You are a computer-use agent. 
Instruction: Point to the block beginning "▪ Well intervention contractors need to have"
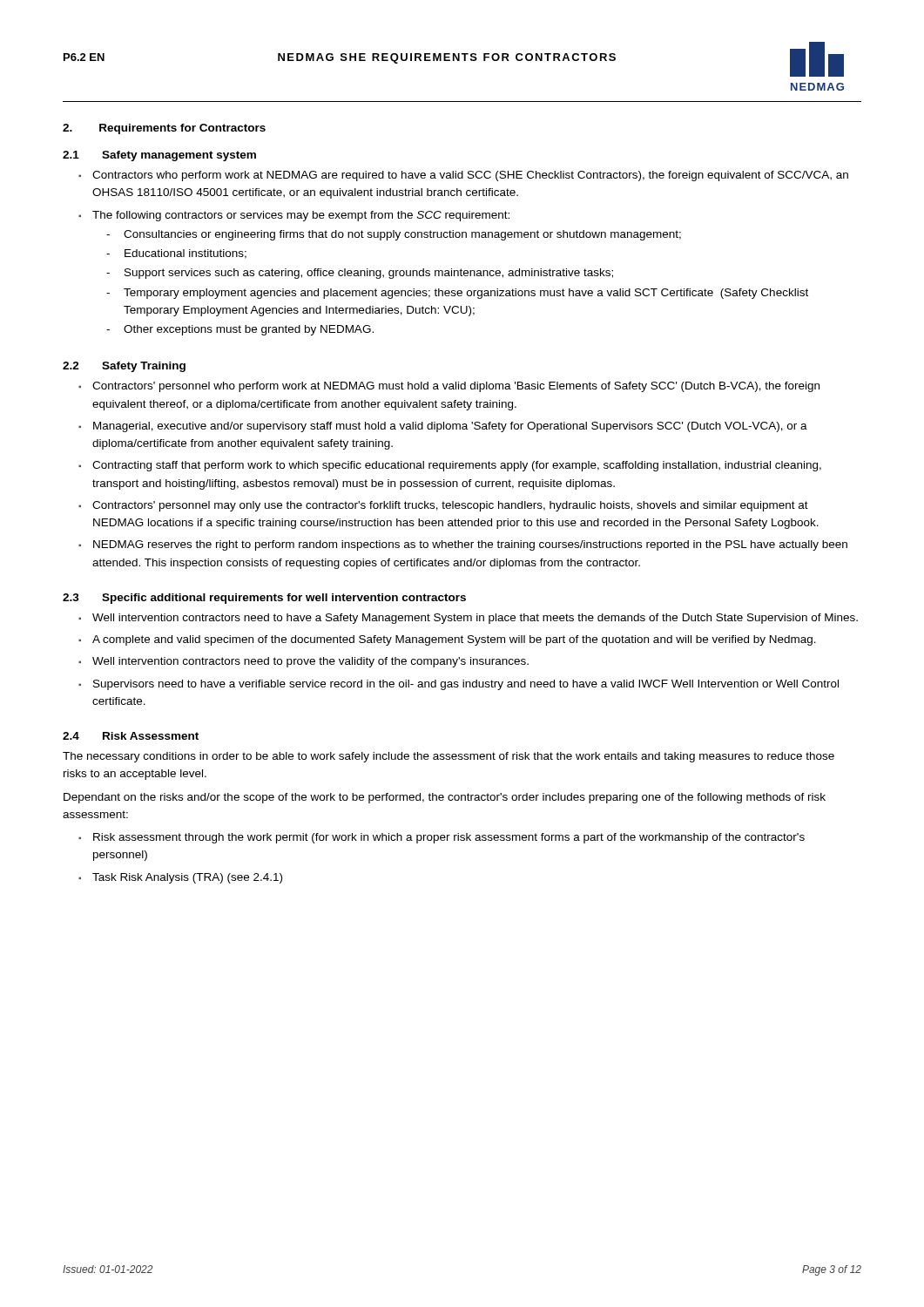pos(470,618)
